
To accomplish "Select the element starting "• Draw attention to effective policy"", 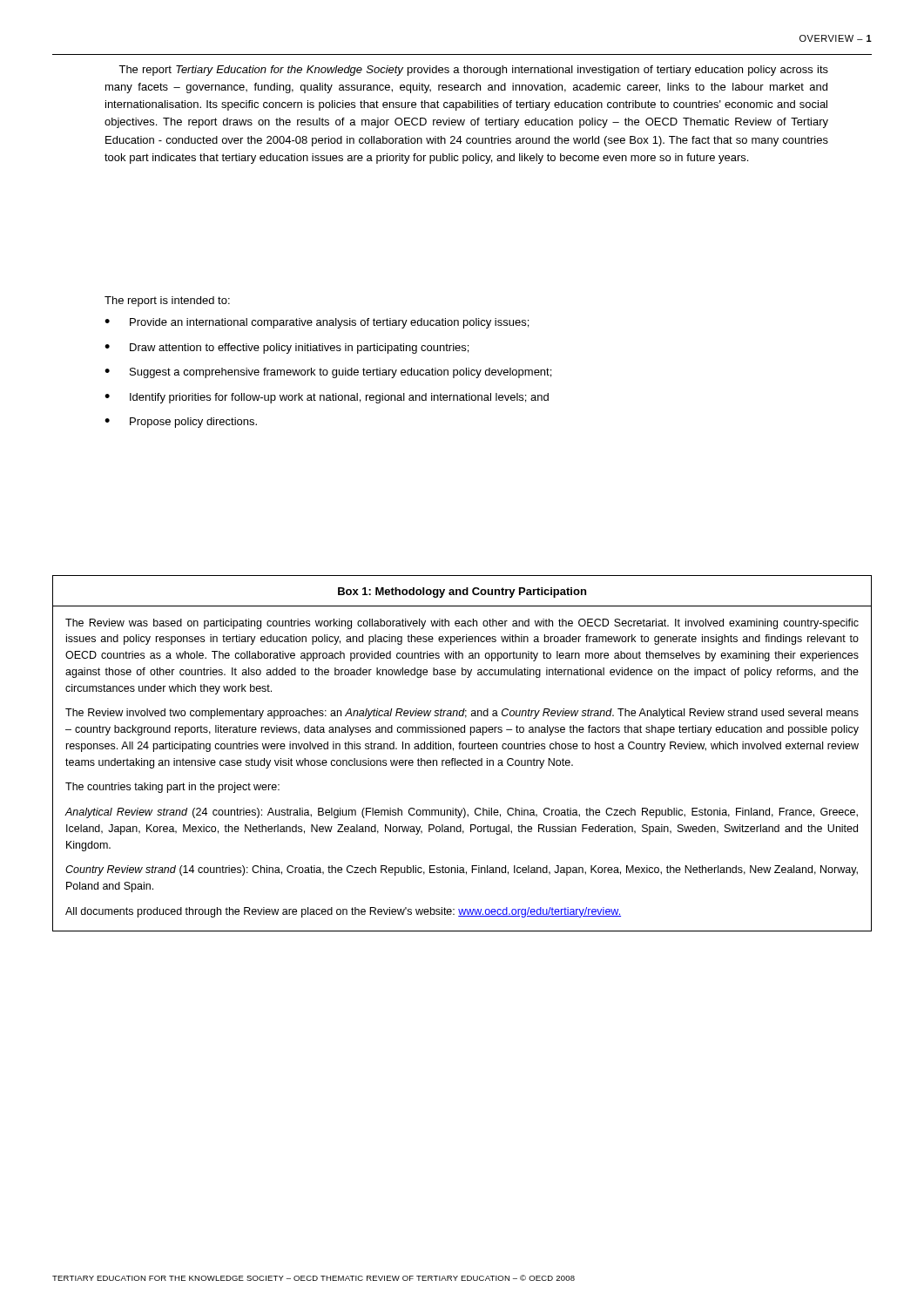I will tap(466, 348).
